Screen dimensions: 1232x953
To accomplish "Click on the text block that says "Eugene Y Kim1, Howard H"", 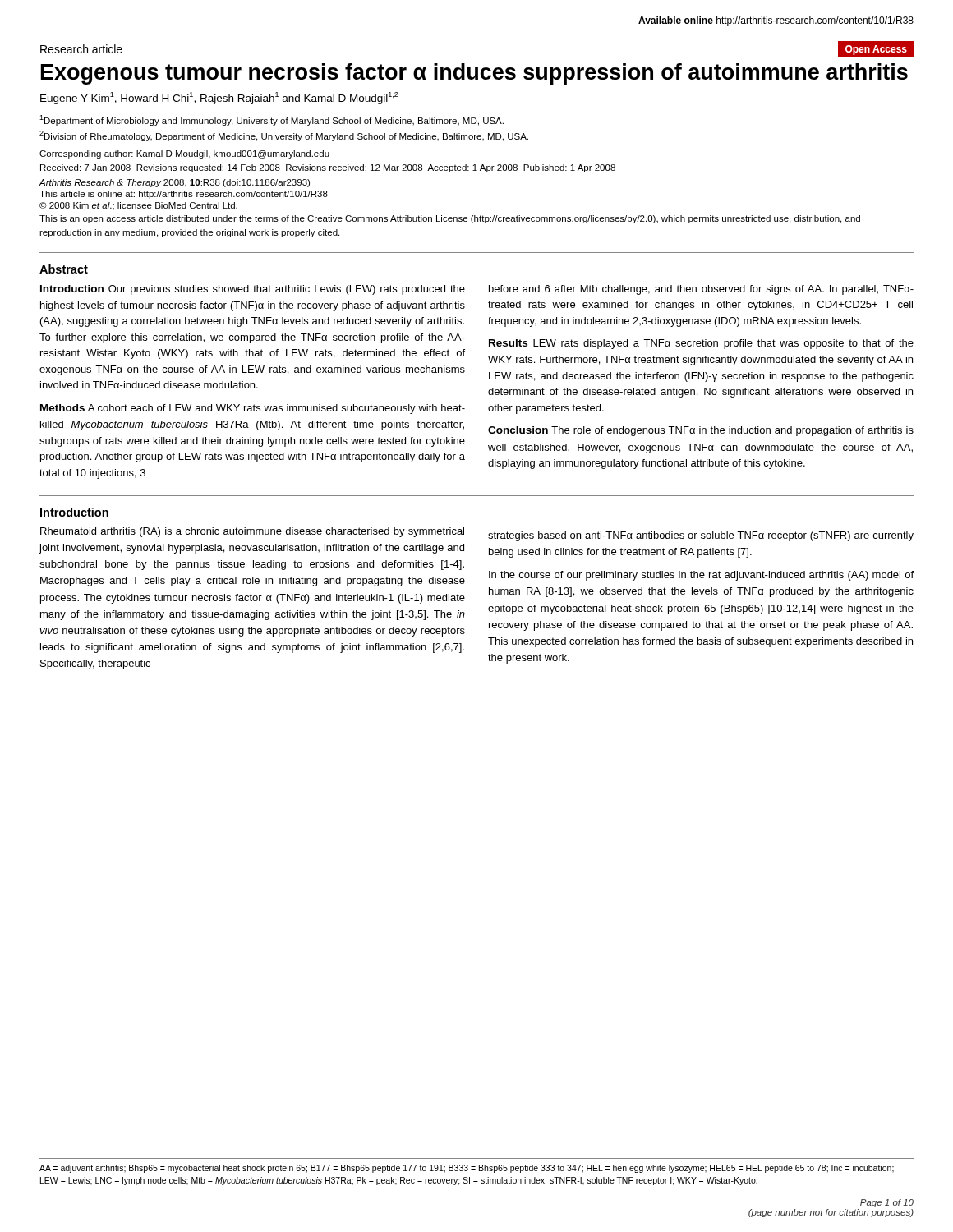I will (219, 97).
